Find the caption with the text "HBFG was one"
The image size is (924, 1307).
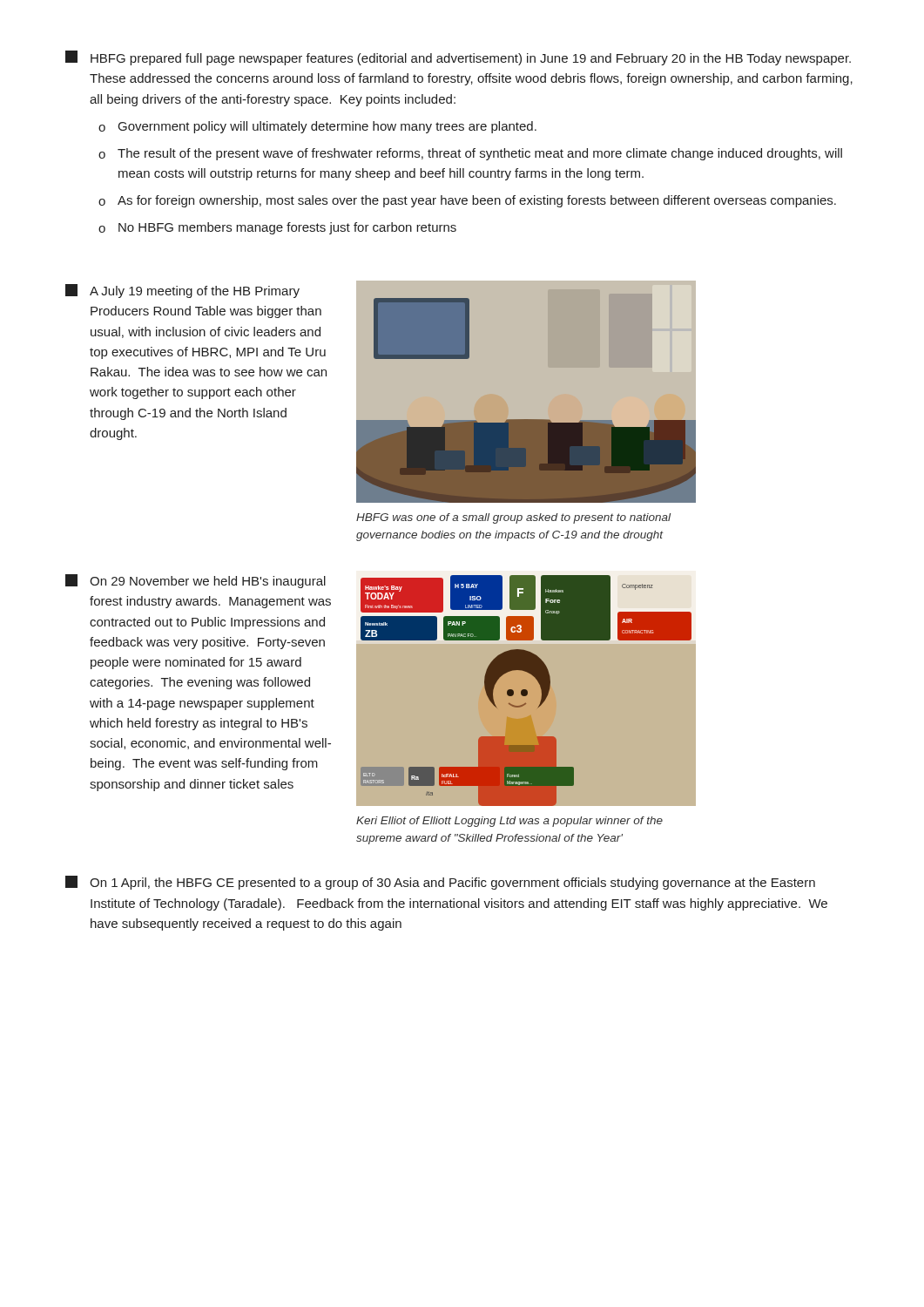click(513, 526)
